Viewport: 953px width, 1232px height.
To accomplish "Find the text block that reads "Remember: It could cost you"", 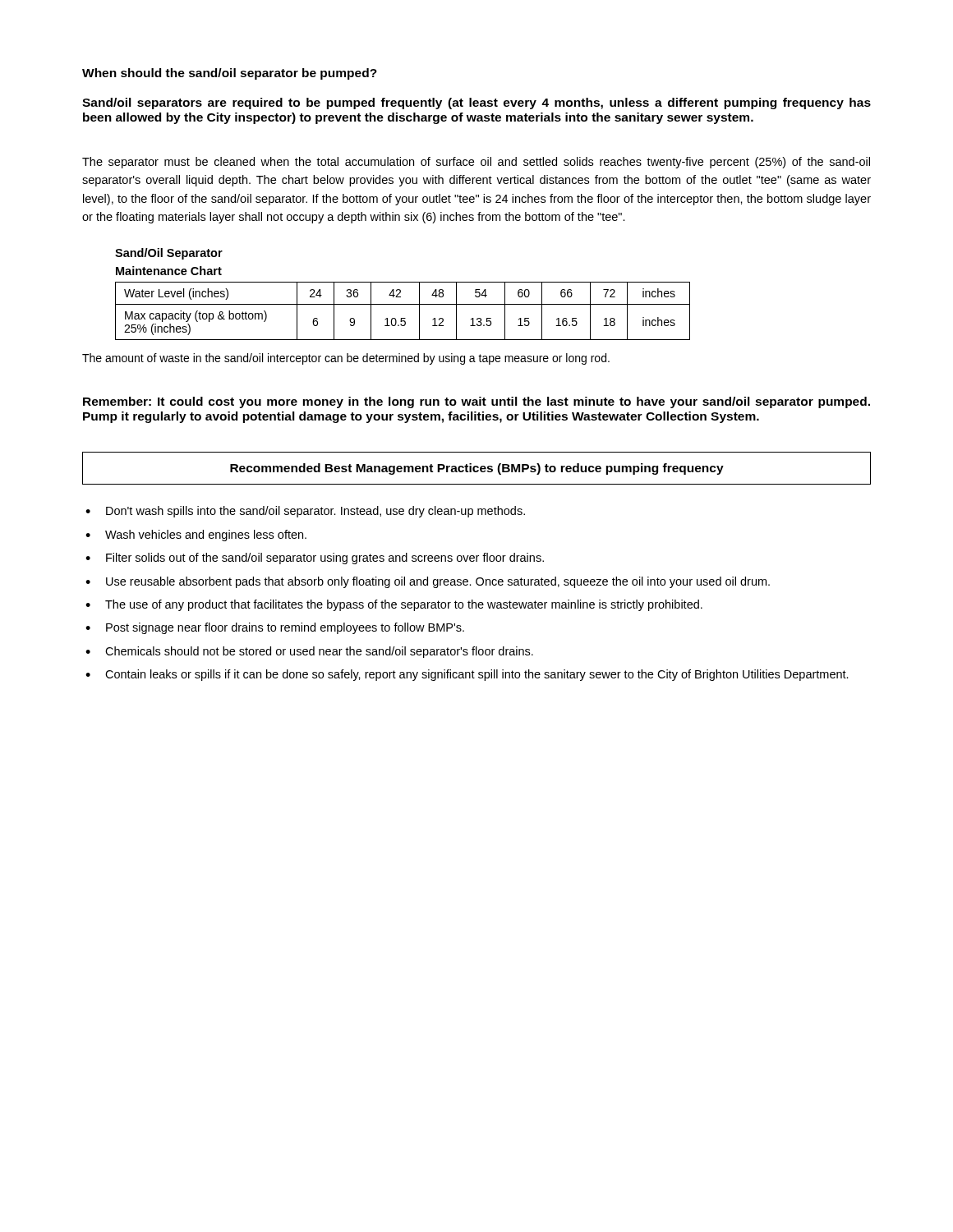I will [476, 409].
